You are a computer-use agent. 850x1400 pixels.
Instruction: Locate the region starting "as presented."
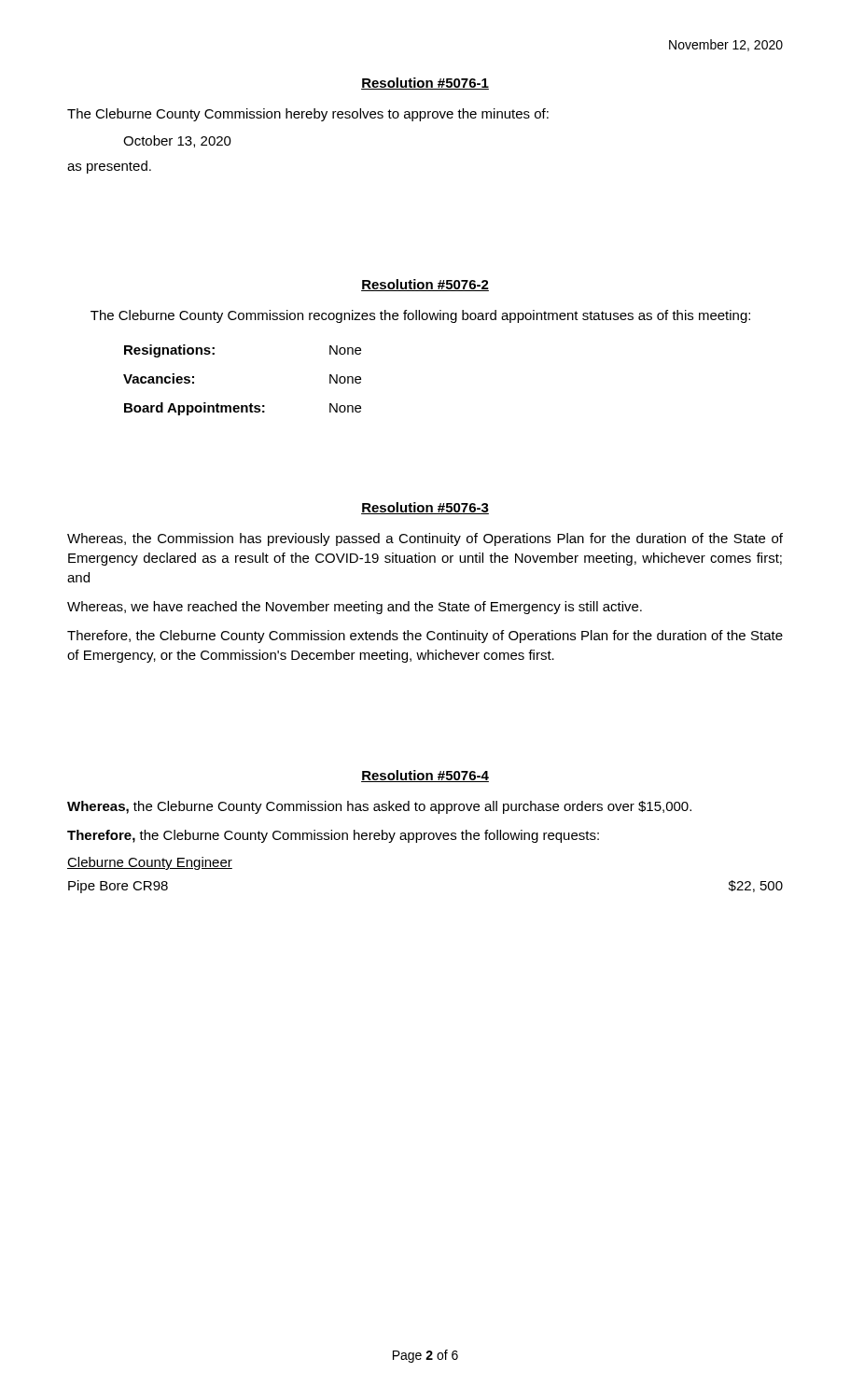110,166
